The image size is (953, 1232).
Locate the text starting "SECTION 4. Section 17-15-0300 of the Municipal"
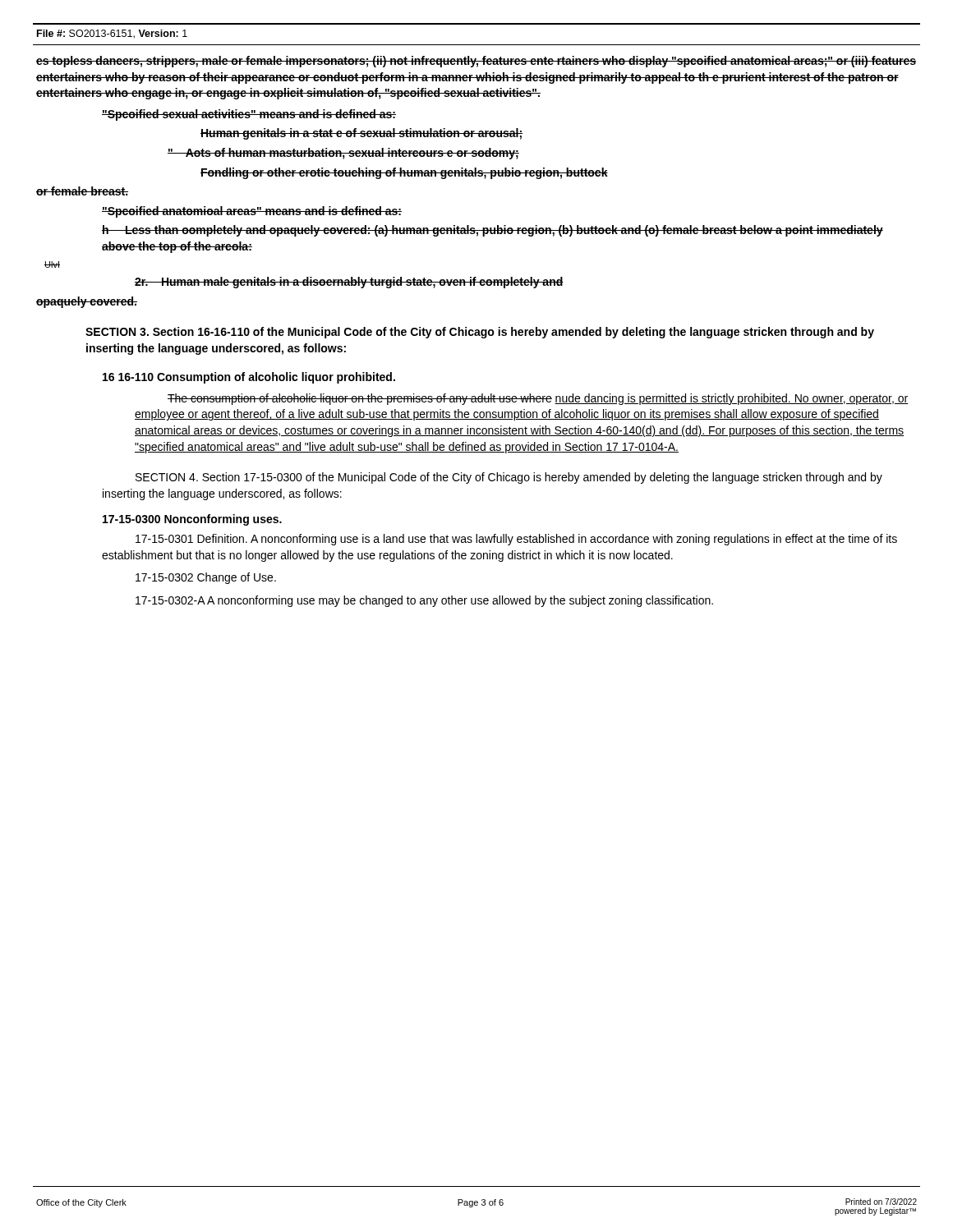[509, 486]
